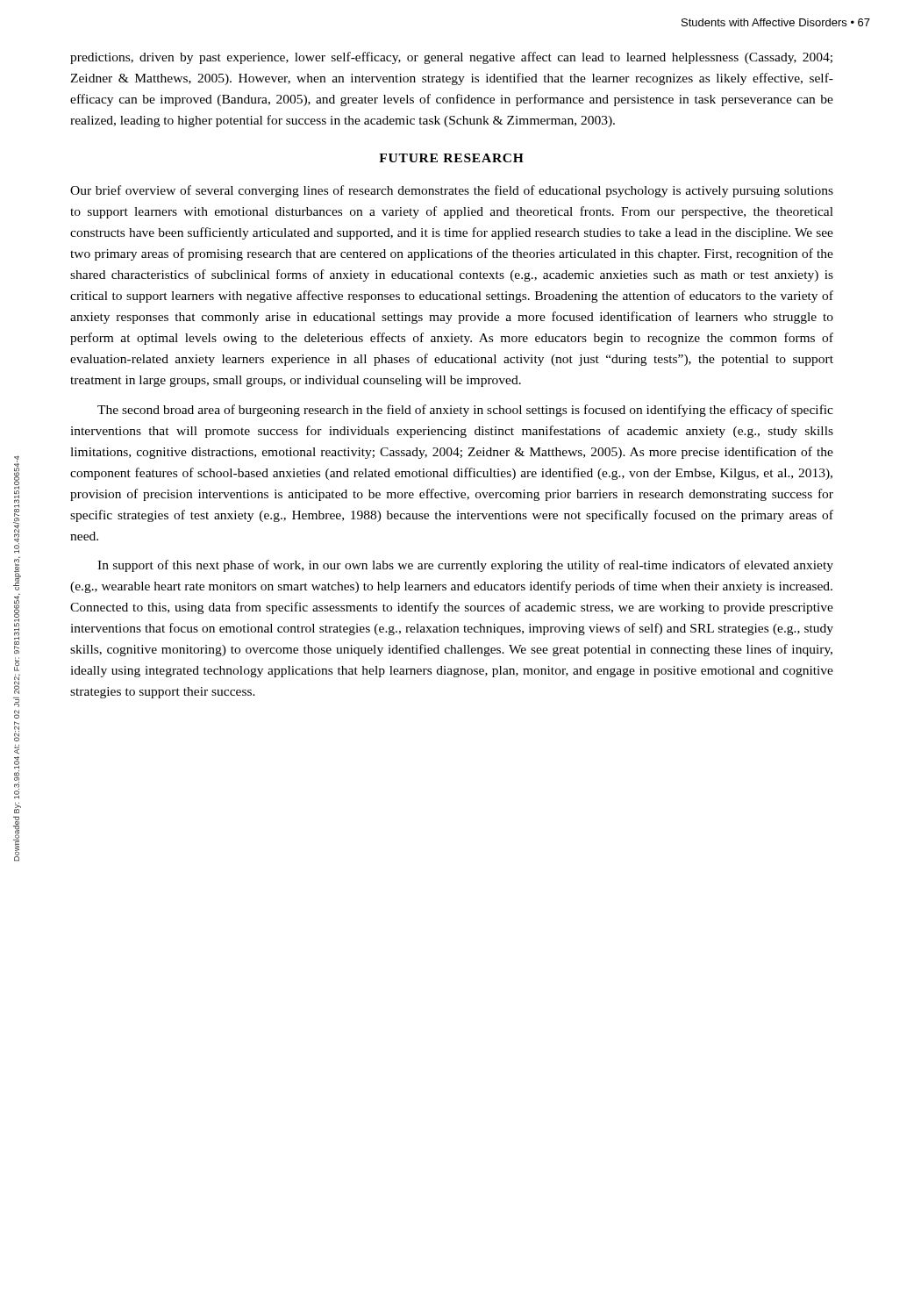
Task: Navigate to the element starting "In support of this next"
Action: coord(452,628)
